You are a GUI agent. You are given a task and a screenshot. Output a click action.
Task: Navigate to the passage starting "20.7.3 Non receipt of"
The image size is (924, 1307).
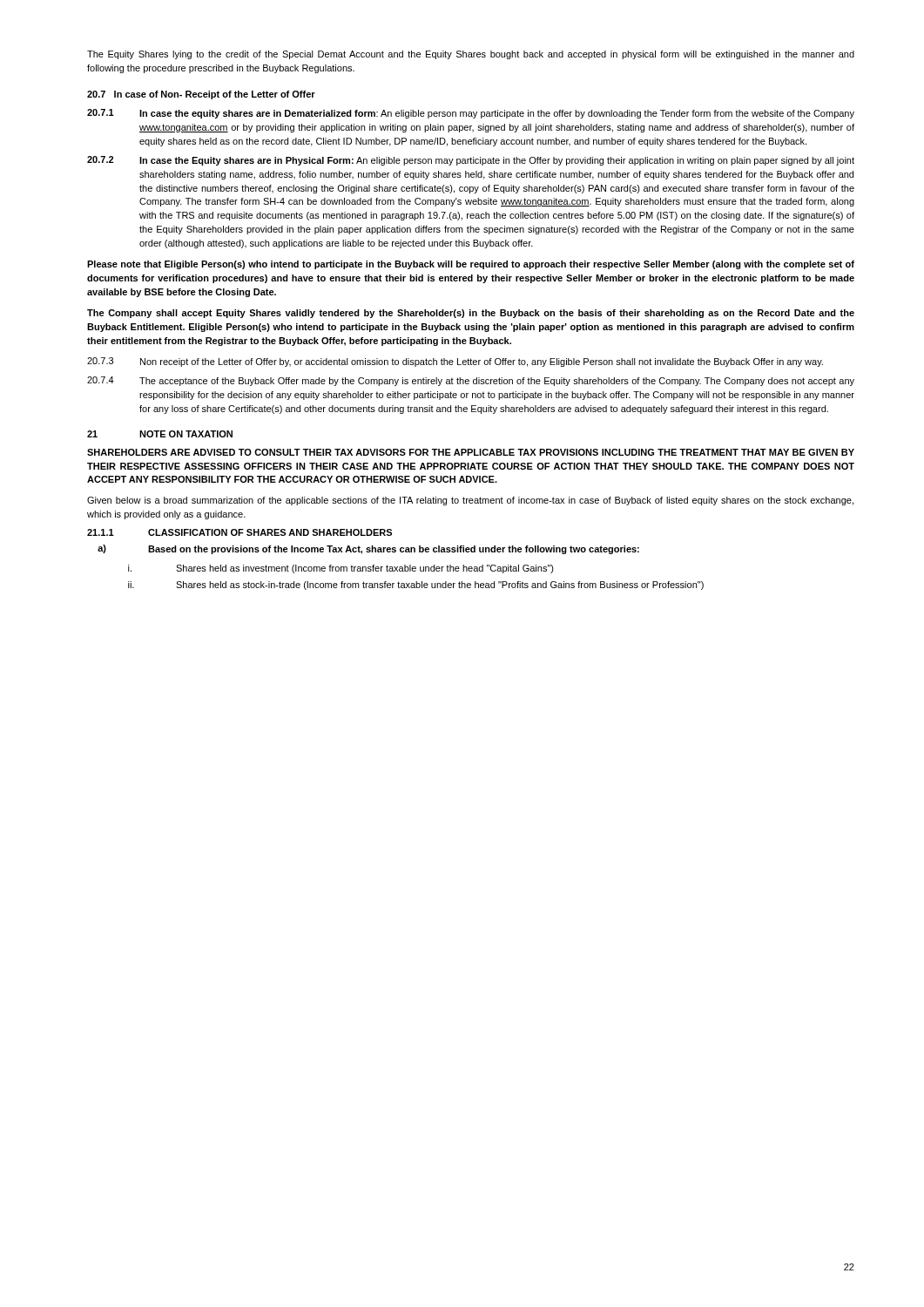(471, 362)
